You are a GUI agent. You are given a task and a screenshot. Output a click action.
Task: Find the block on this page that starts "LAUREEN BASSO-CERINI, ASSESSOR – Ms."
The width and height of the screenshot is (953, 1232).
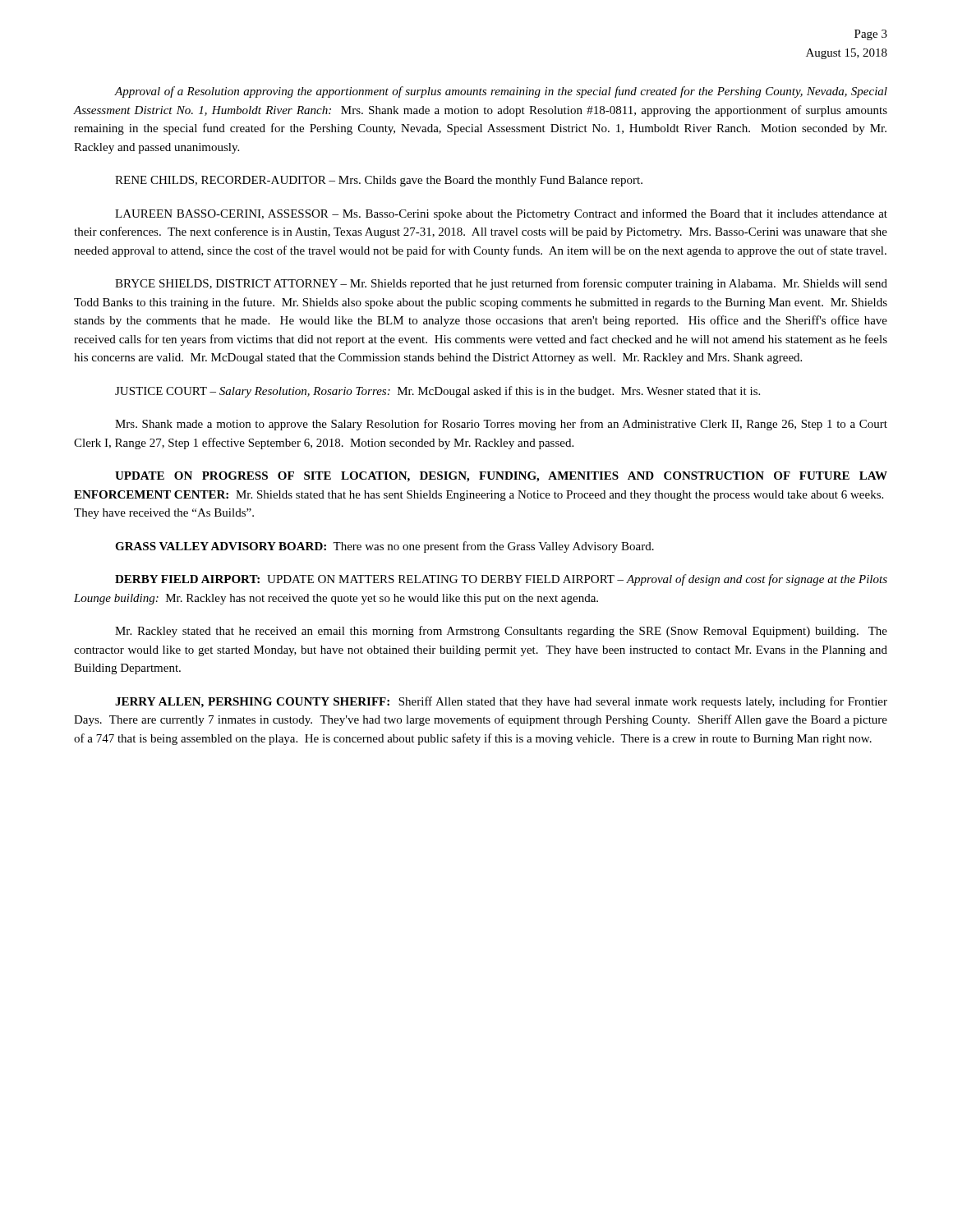click(x=481, y=232)
